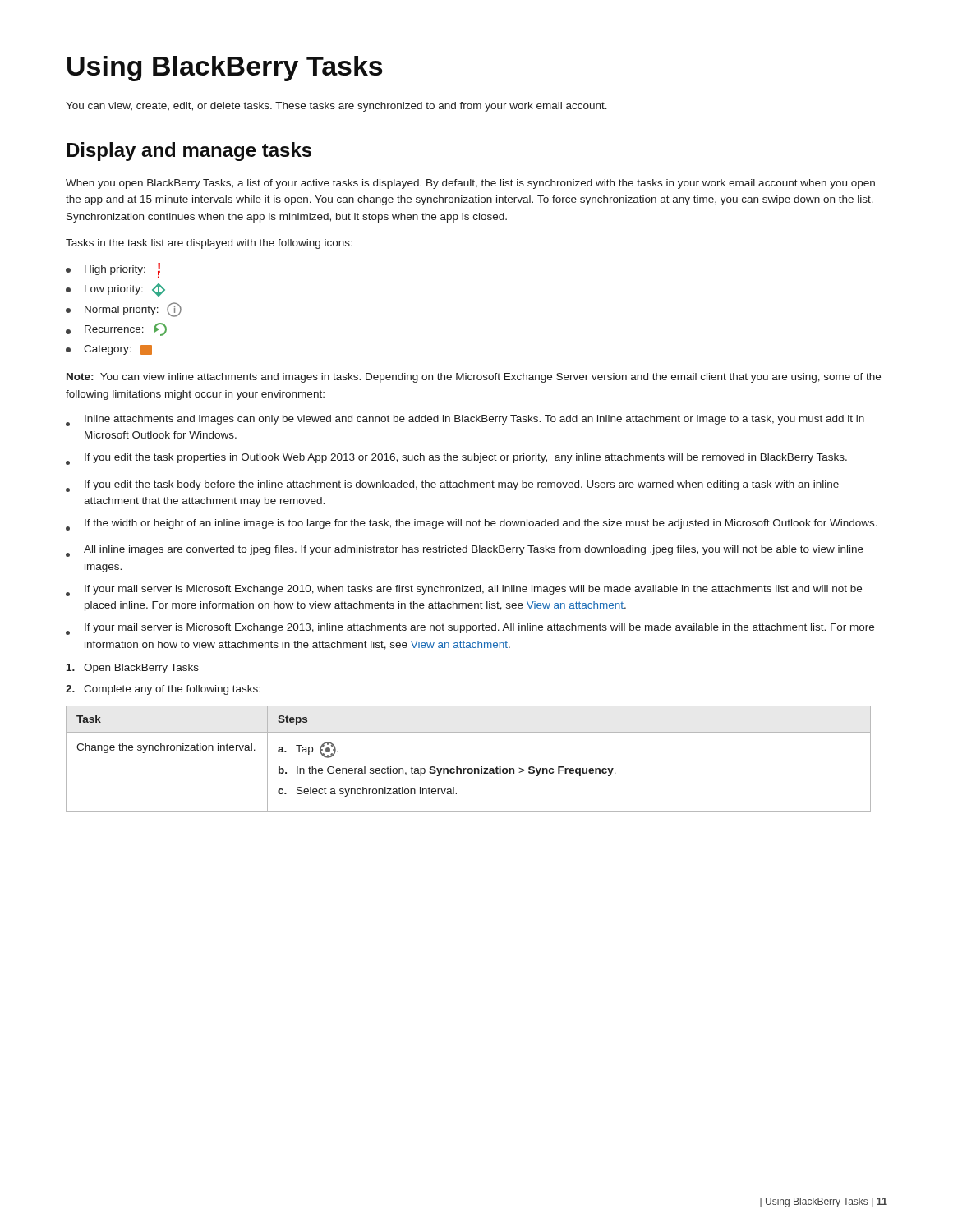Where does it say "Low priority:"?
Image resolution: width=953 pixels, height=1232 pixels.
click(x=116, y=290)
